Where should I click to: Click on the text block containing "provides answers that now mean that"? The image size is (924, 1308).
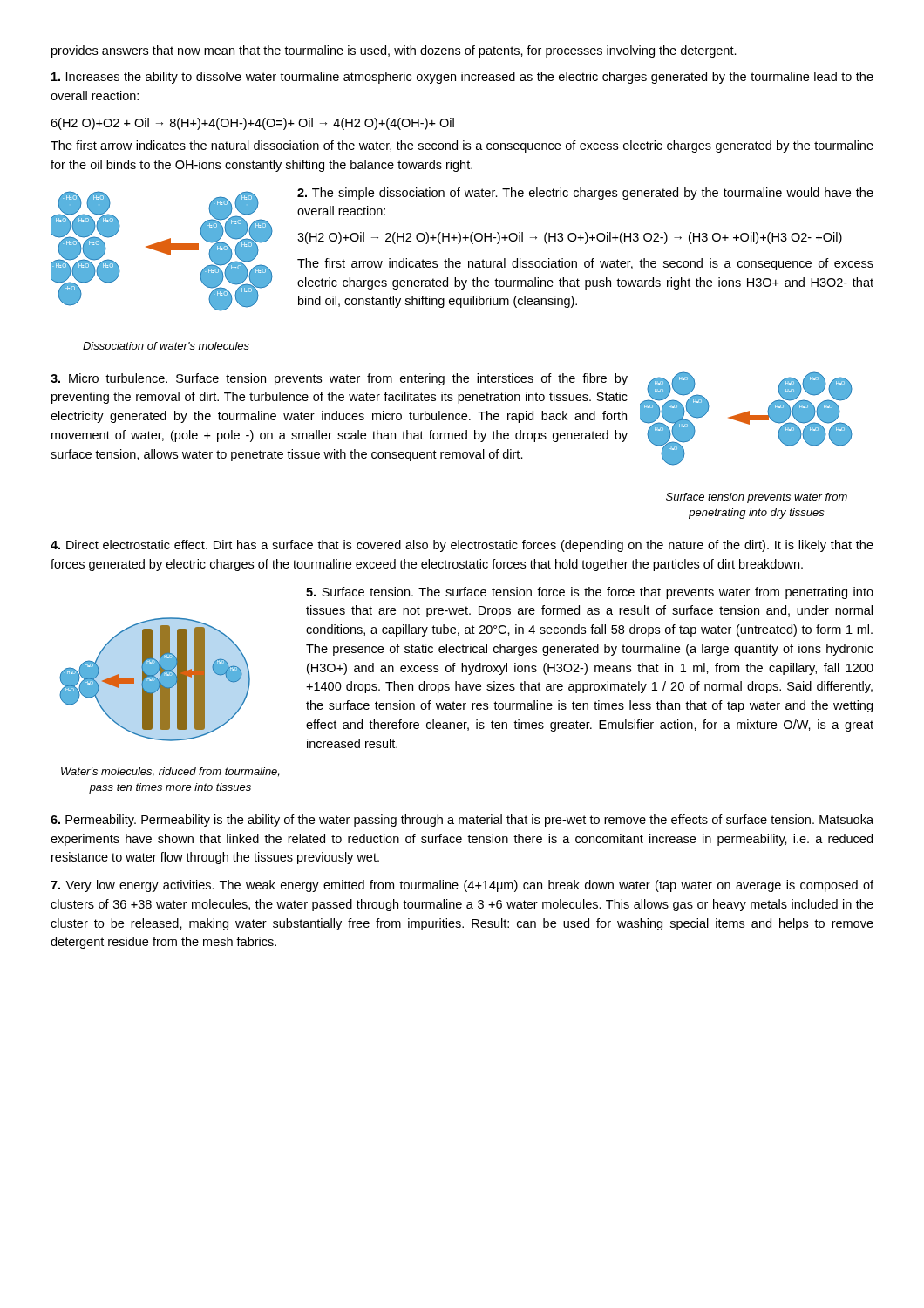(462, 51)
